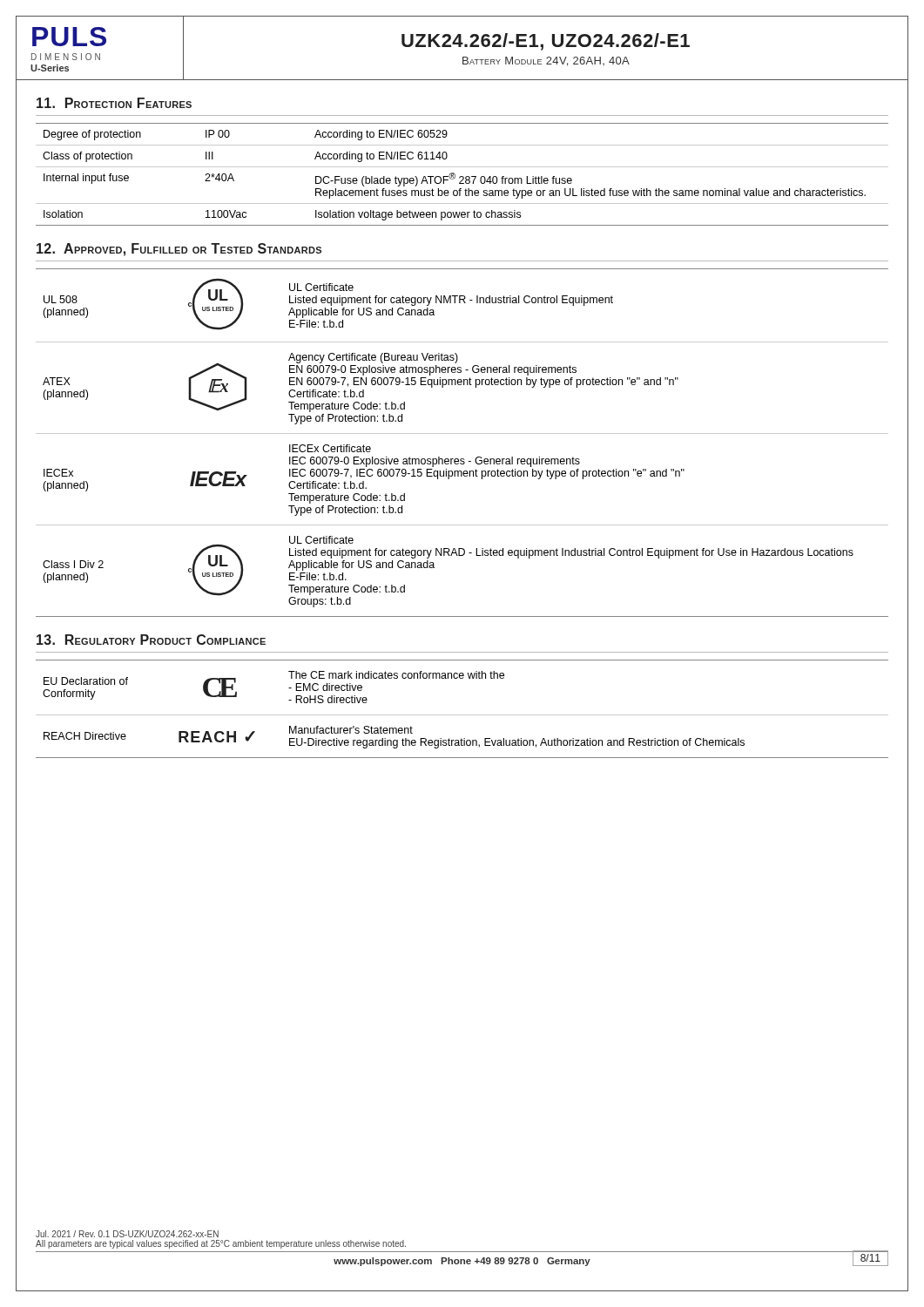The image size is (924, 1307).
Task: Locate the section header that opens with "12. Approved, Fulfilled or Tested"
Action: point(179,249)
